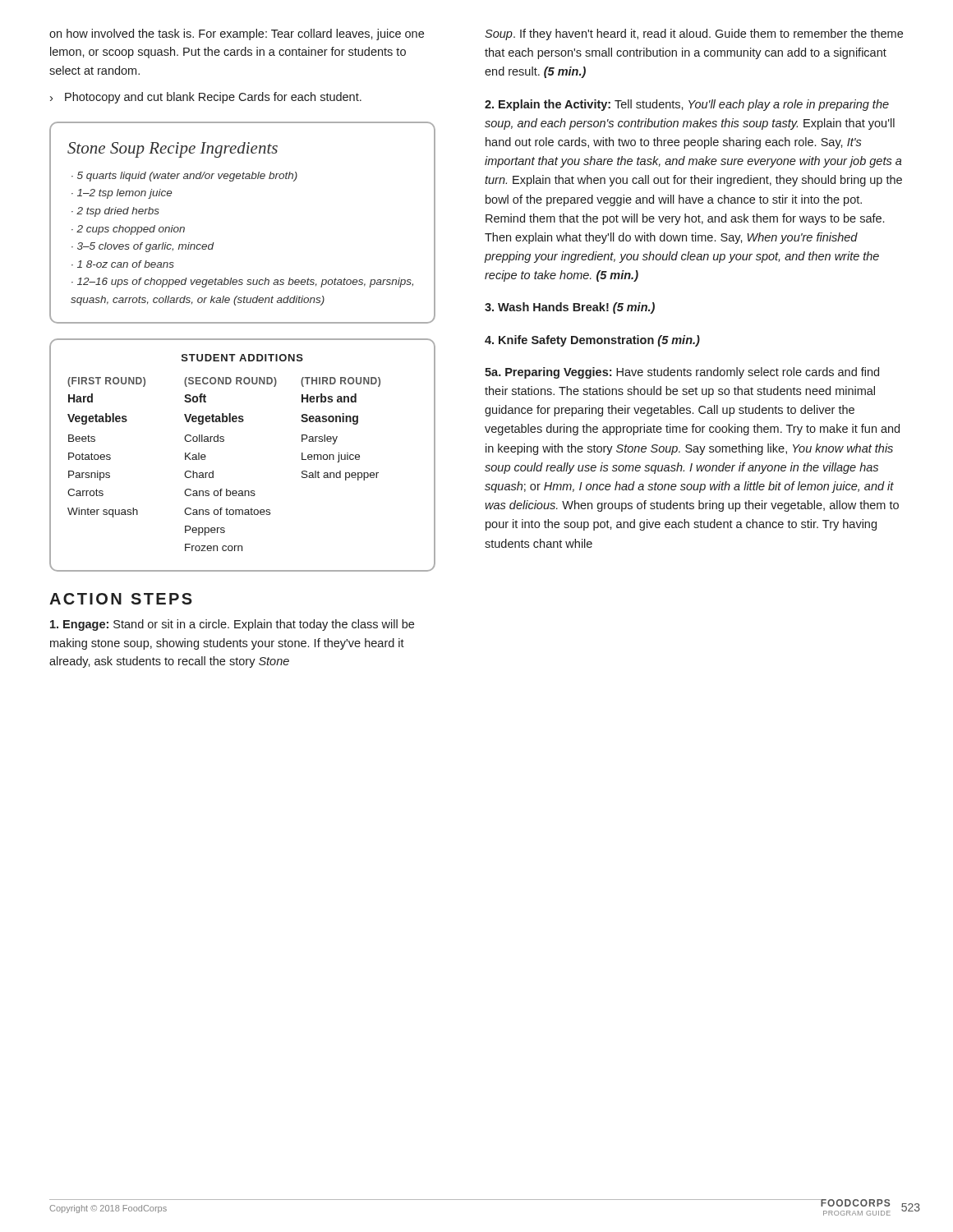Select the text that says "Wash Hands Break! (5 min.)"
This screenshot has height=1232, width=953.
(570, 308)
